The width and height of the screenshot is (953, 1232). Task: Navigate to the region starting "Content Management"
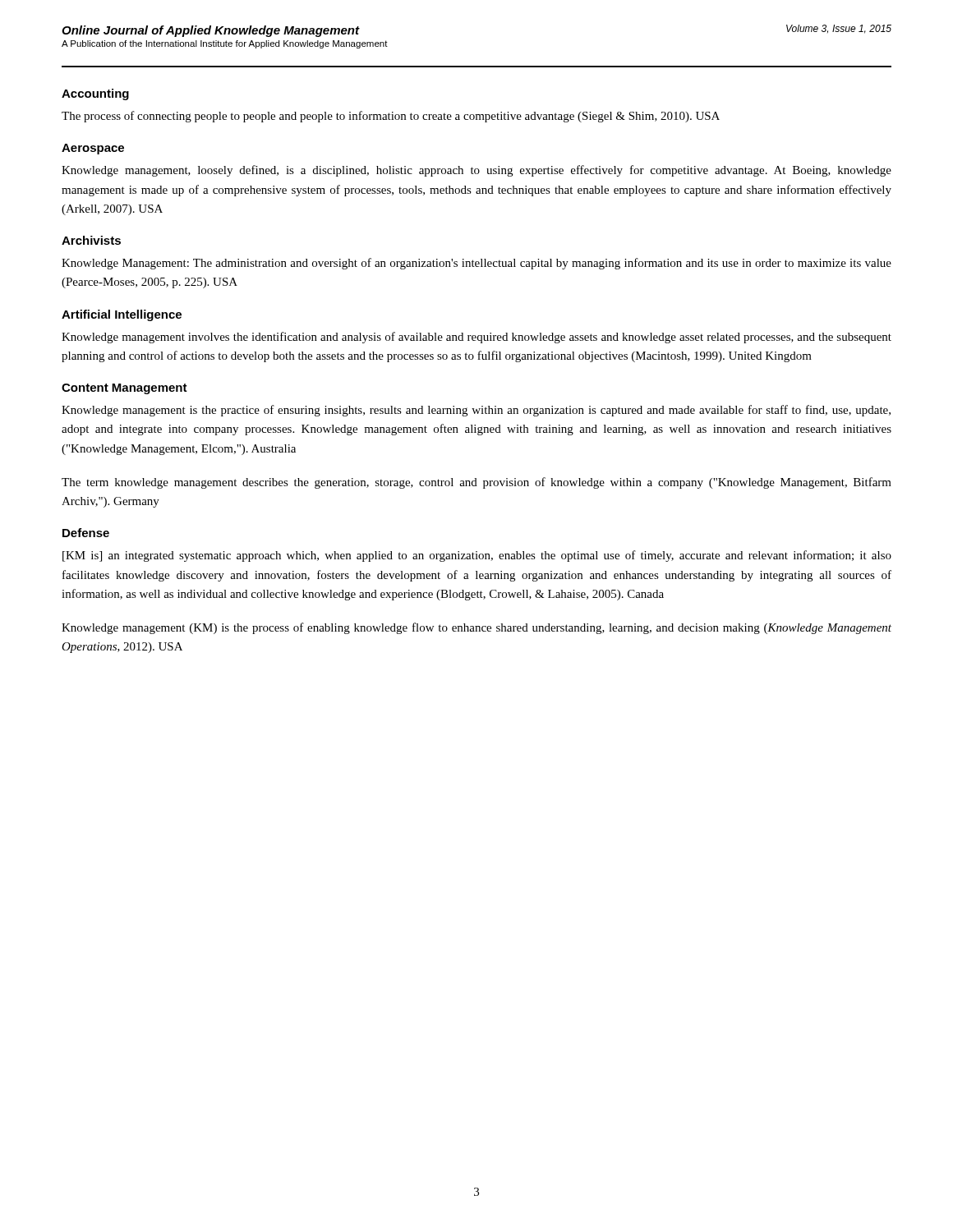(124, 387)
